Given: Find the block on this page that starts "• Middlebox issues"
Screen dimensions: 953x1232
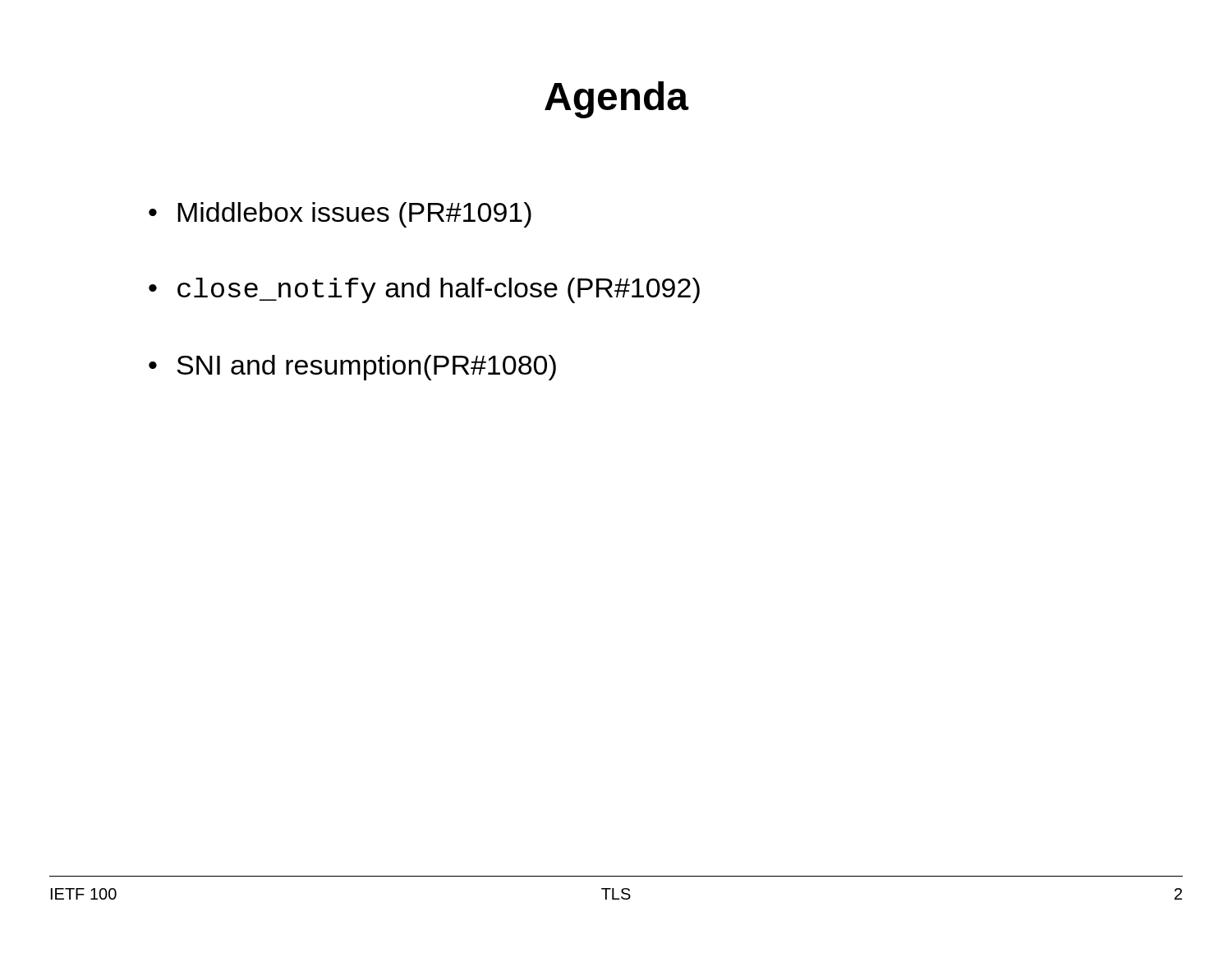Looking at the screenshot, I should (x=340, y=213).
